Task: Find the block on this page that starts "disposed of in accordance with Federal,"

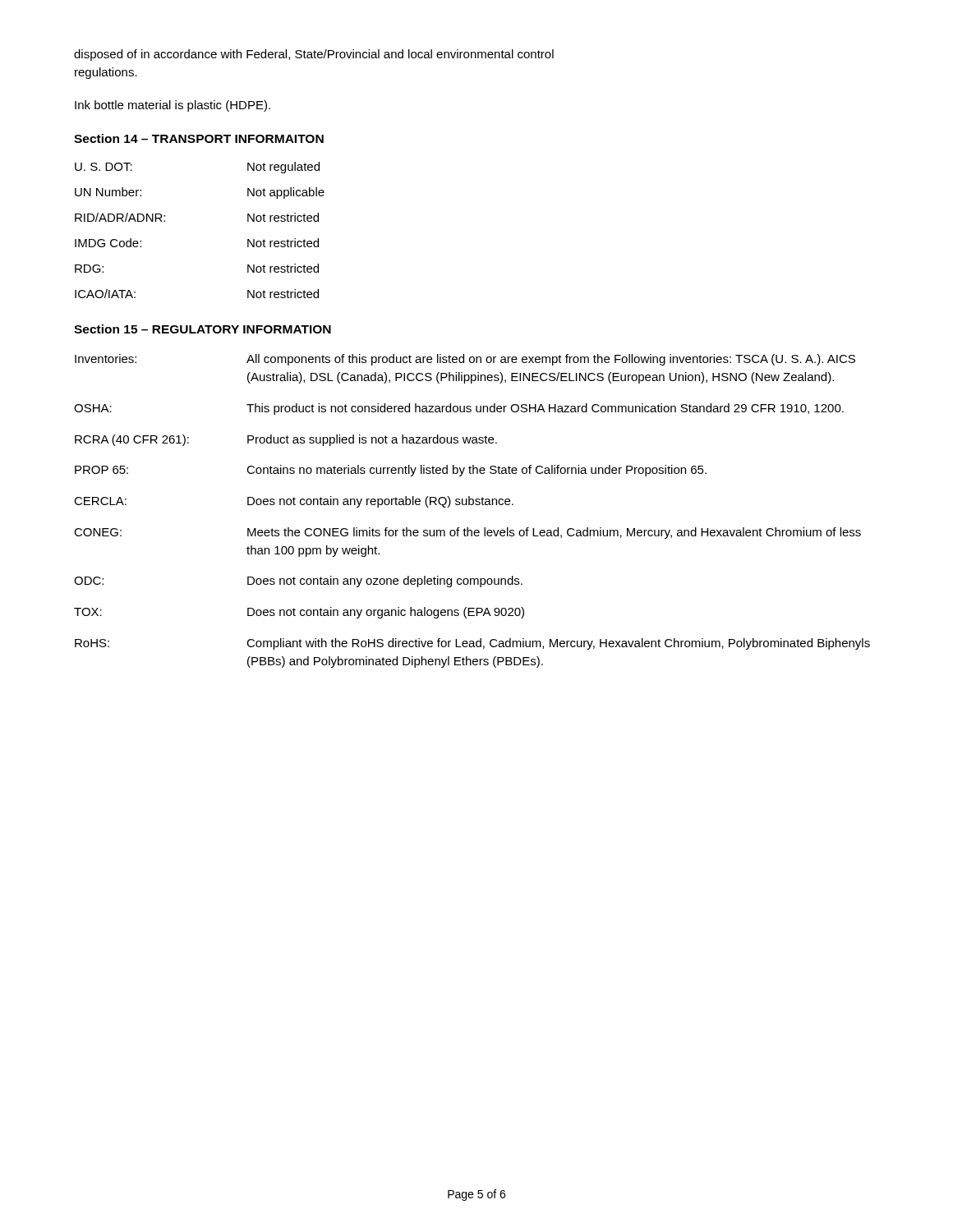Action: pyautogui.click(x=314, y=63)
